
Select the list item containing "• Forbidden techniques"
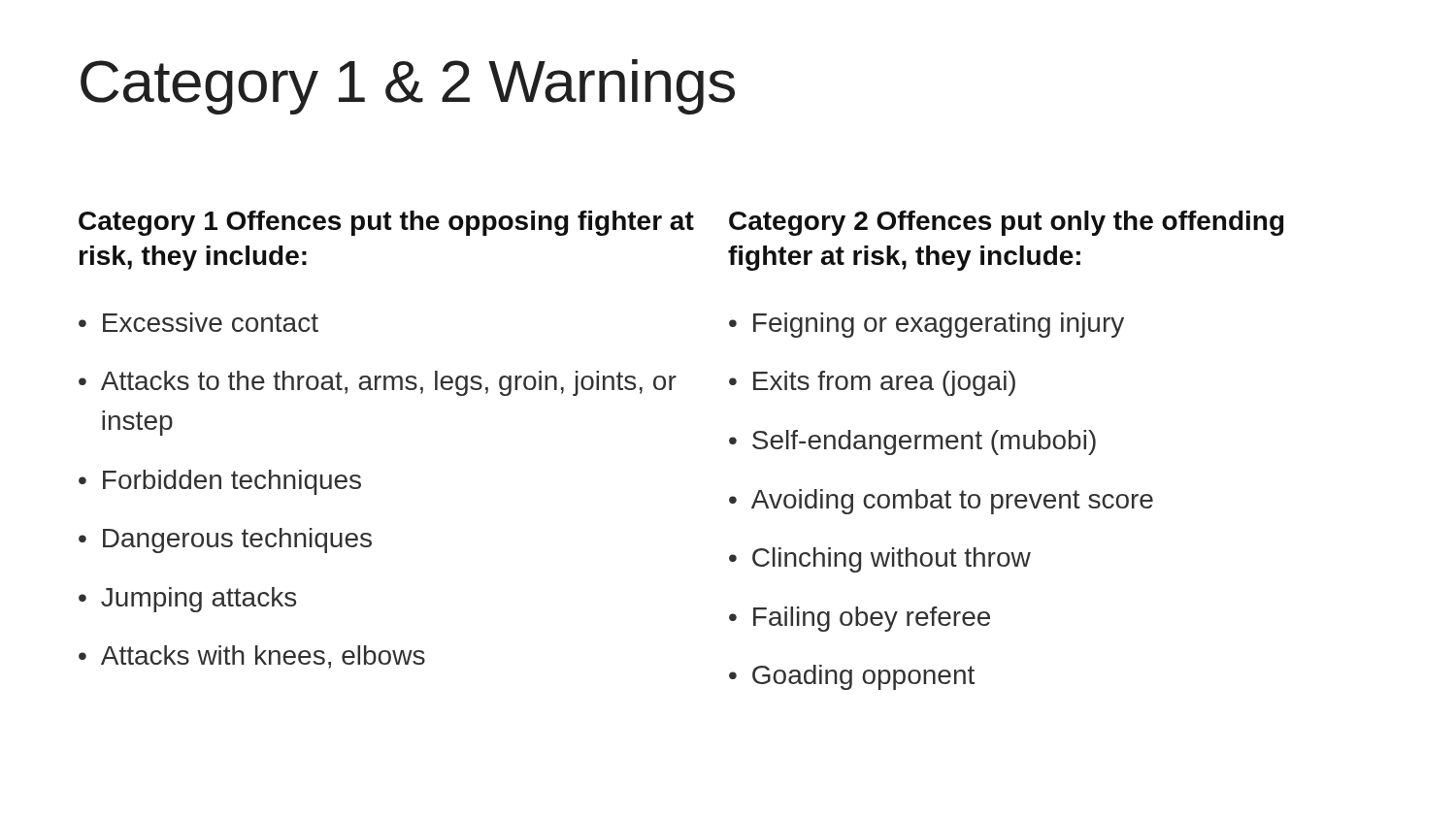click(220, 482)
